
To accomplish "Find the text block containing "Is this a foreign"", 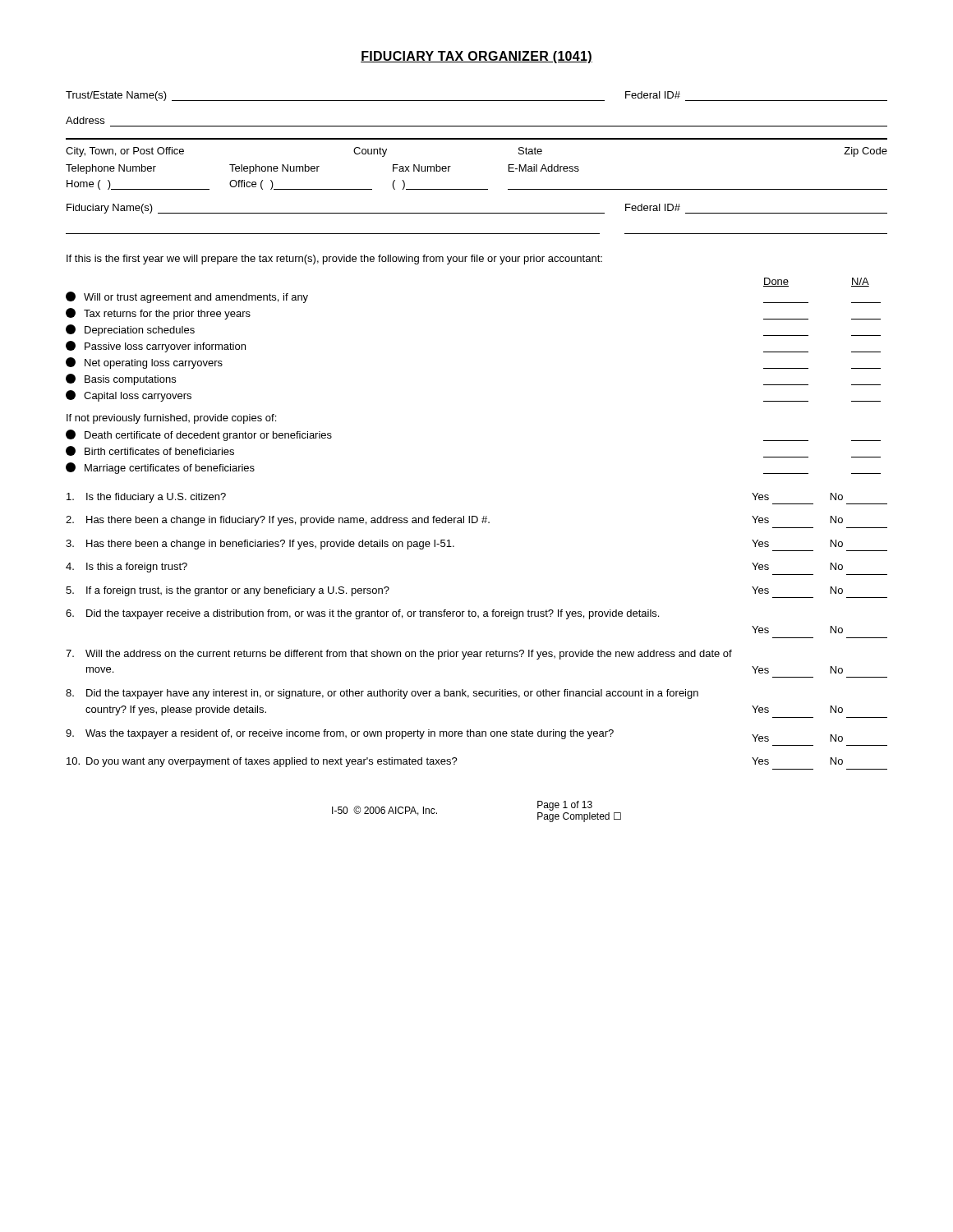I will point(138,567).
